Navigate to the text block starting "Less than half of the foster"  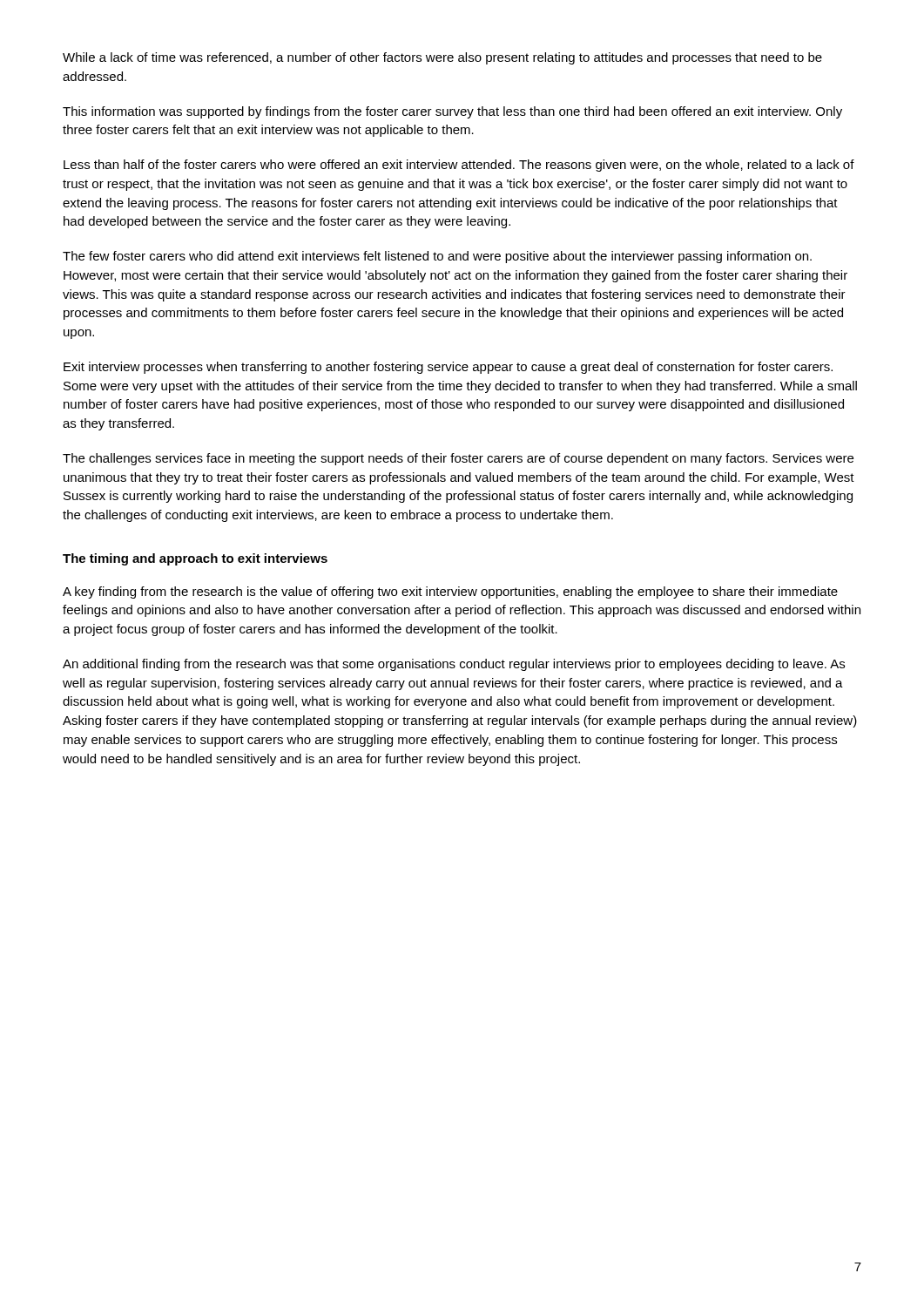click(x=458, y=193)
